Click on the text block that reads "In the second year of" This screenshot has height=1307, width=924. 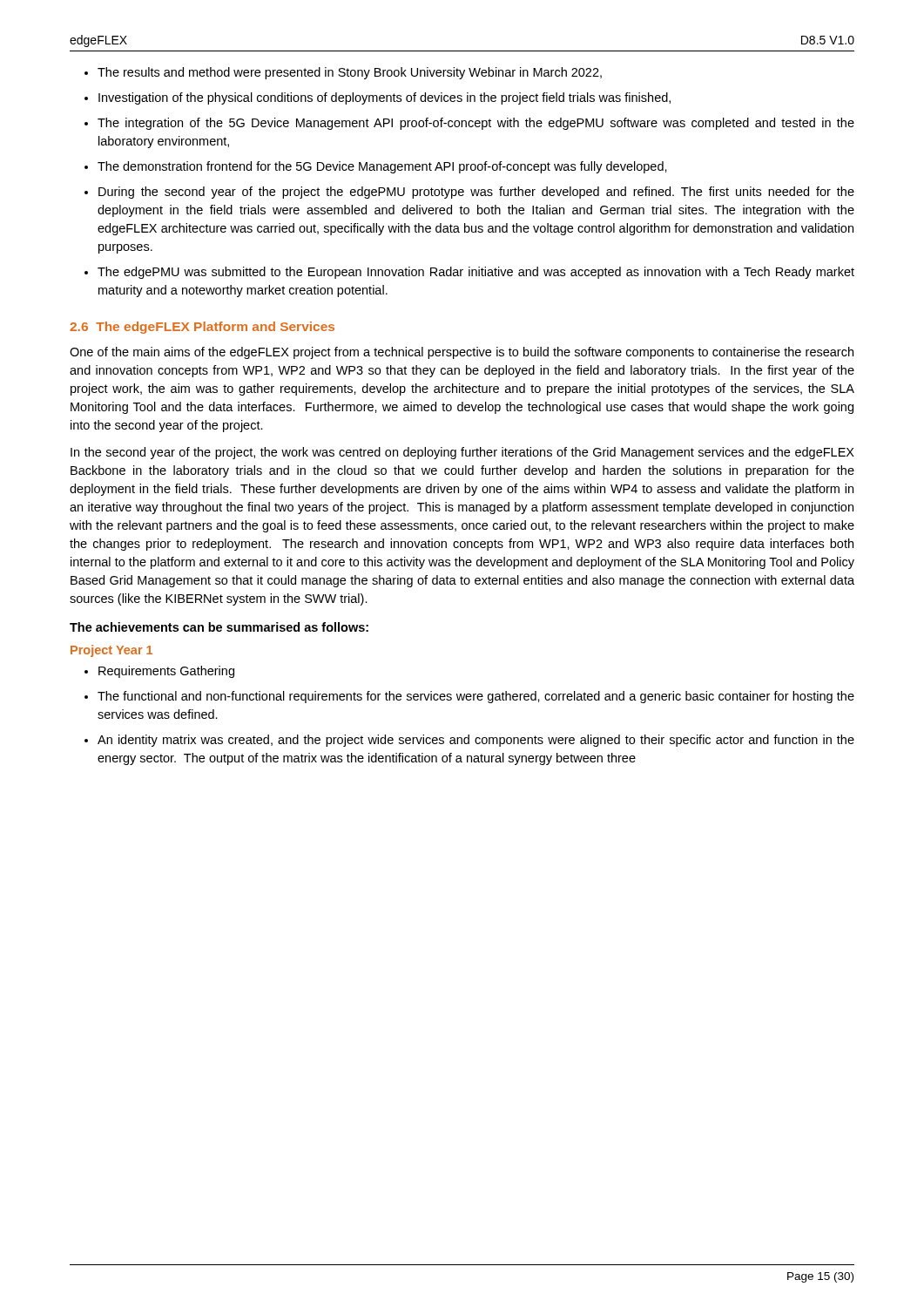tap(462, 526)
